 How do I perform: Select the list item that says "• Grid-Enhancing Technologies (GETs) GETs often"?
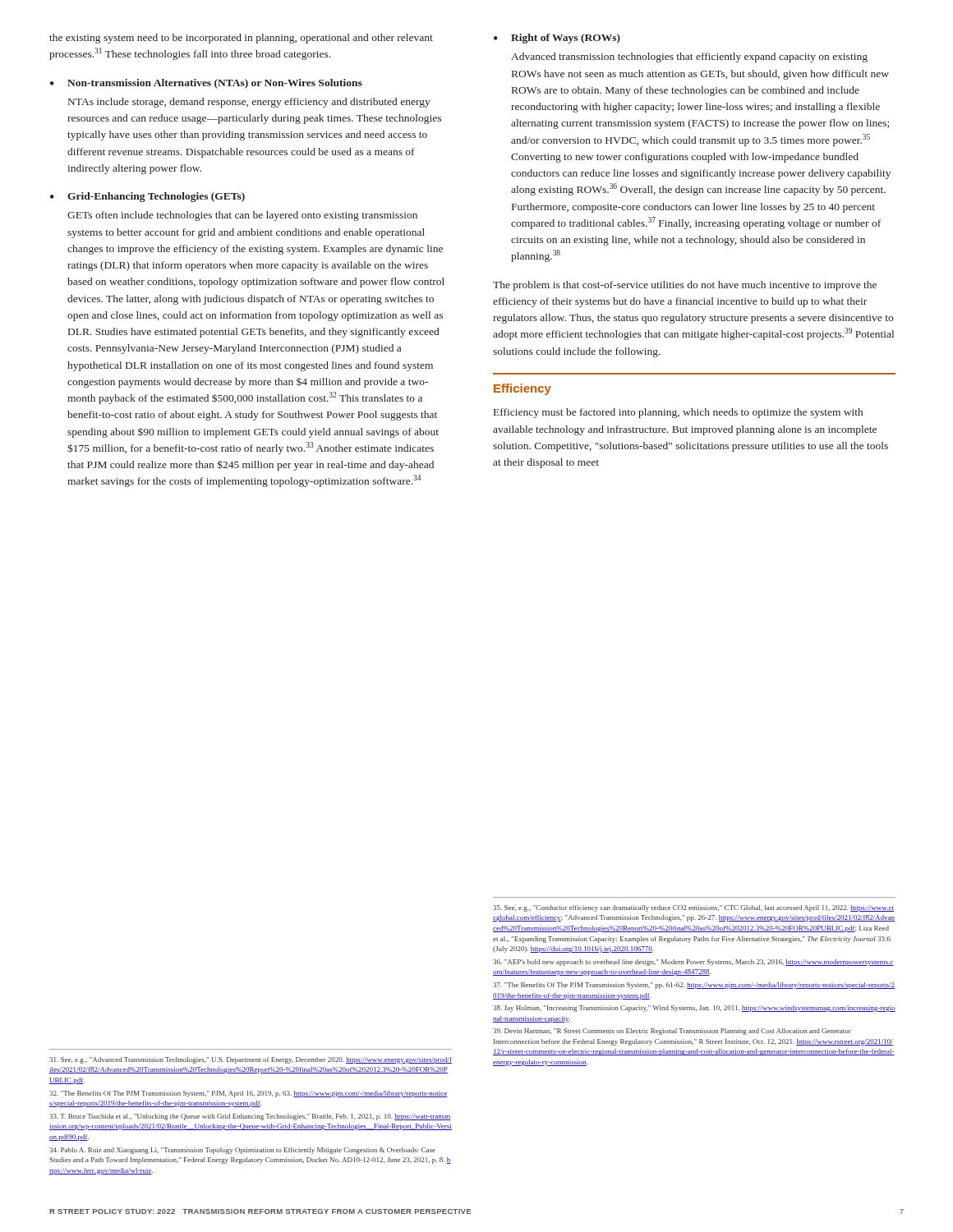[251, 339]
